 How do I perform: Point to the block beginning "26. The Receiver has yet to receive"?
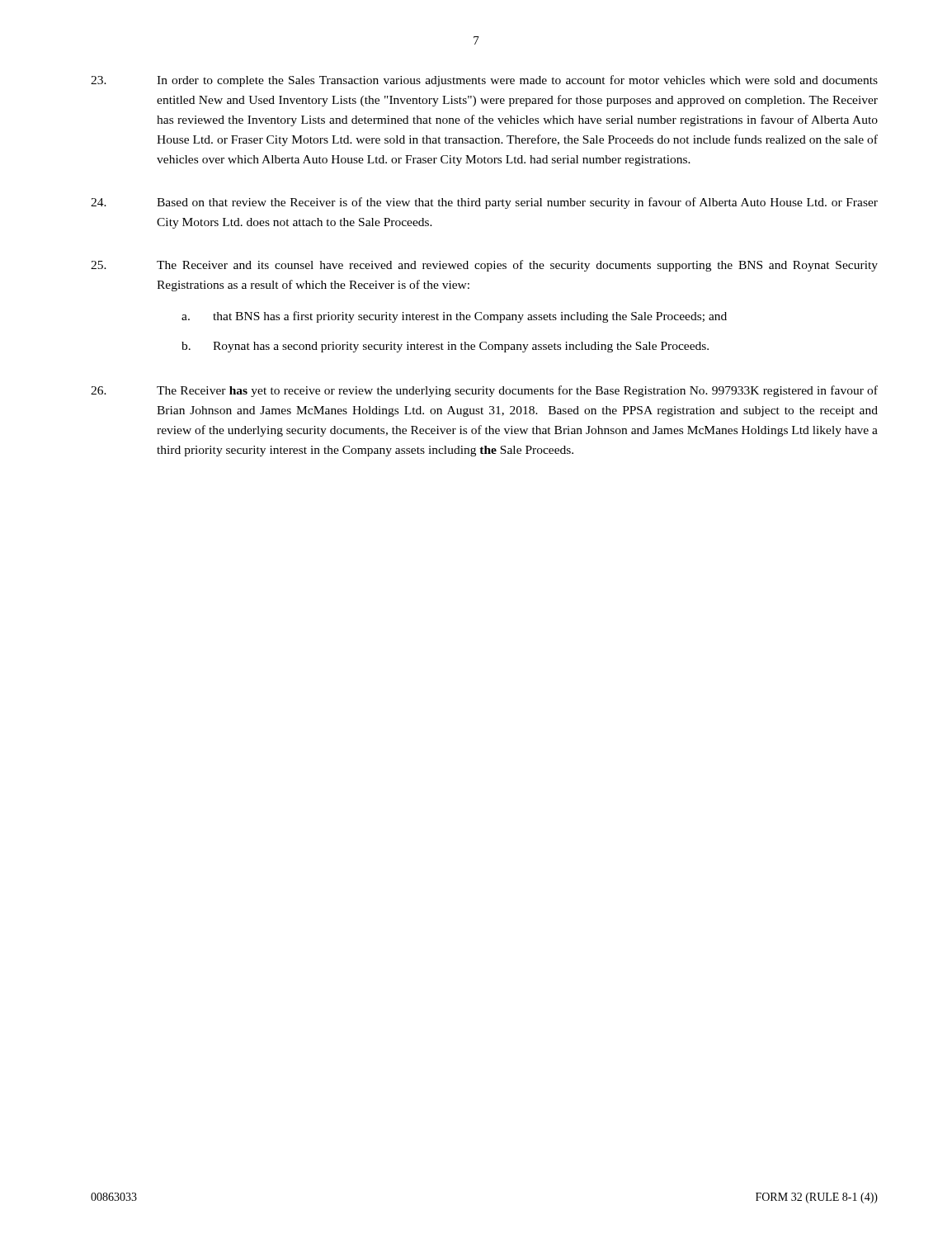484,420
